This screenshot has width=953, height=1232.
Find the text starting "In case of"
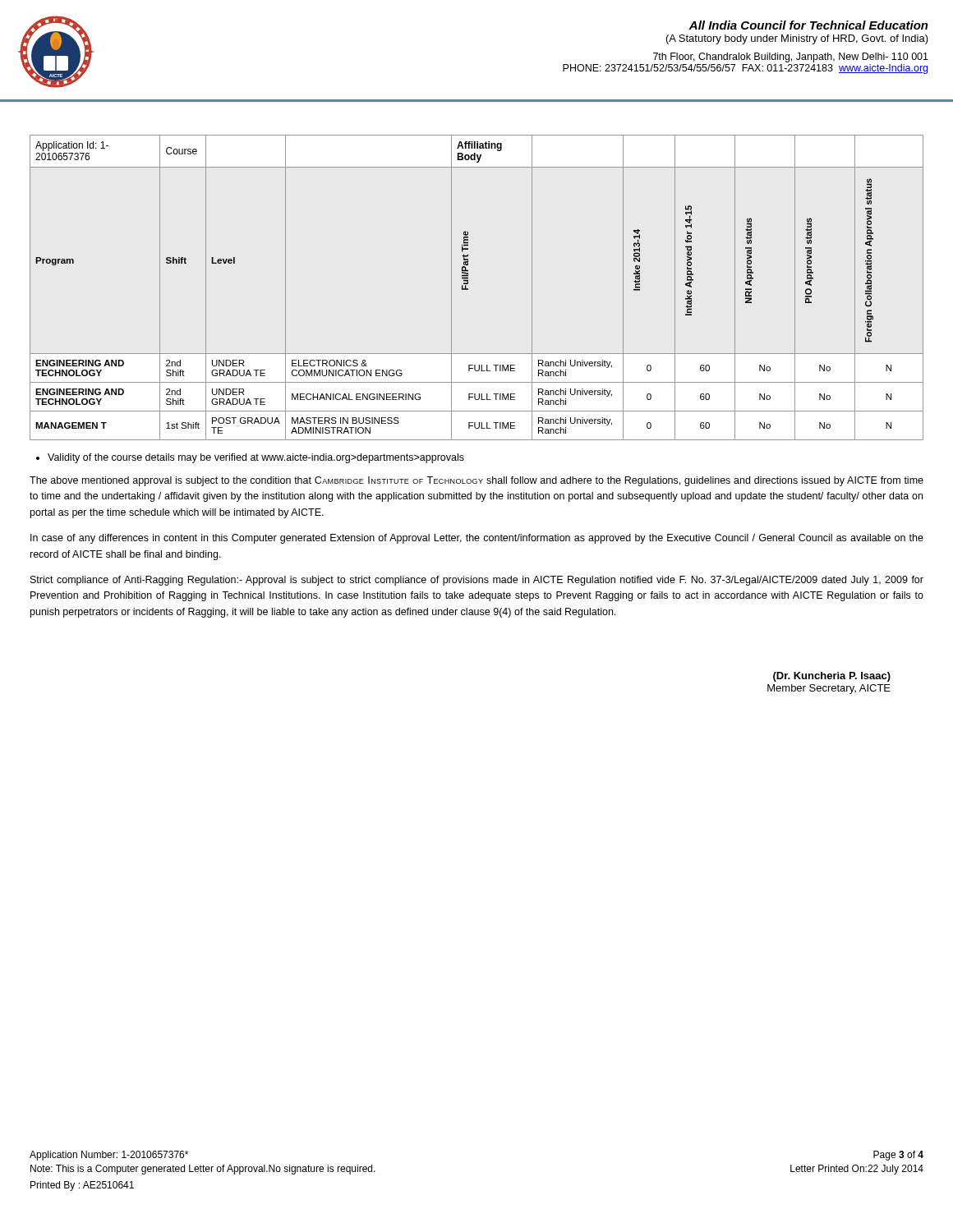[476, 547]
